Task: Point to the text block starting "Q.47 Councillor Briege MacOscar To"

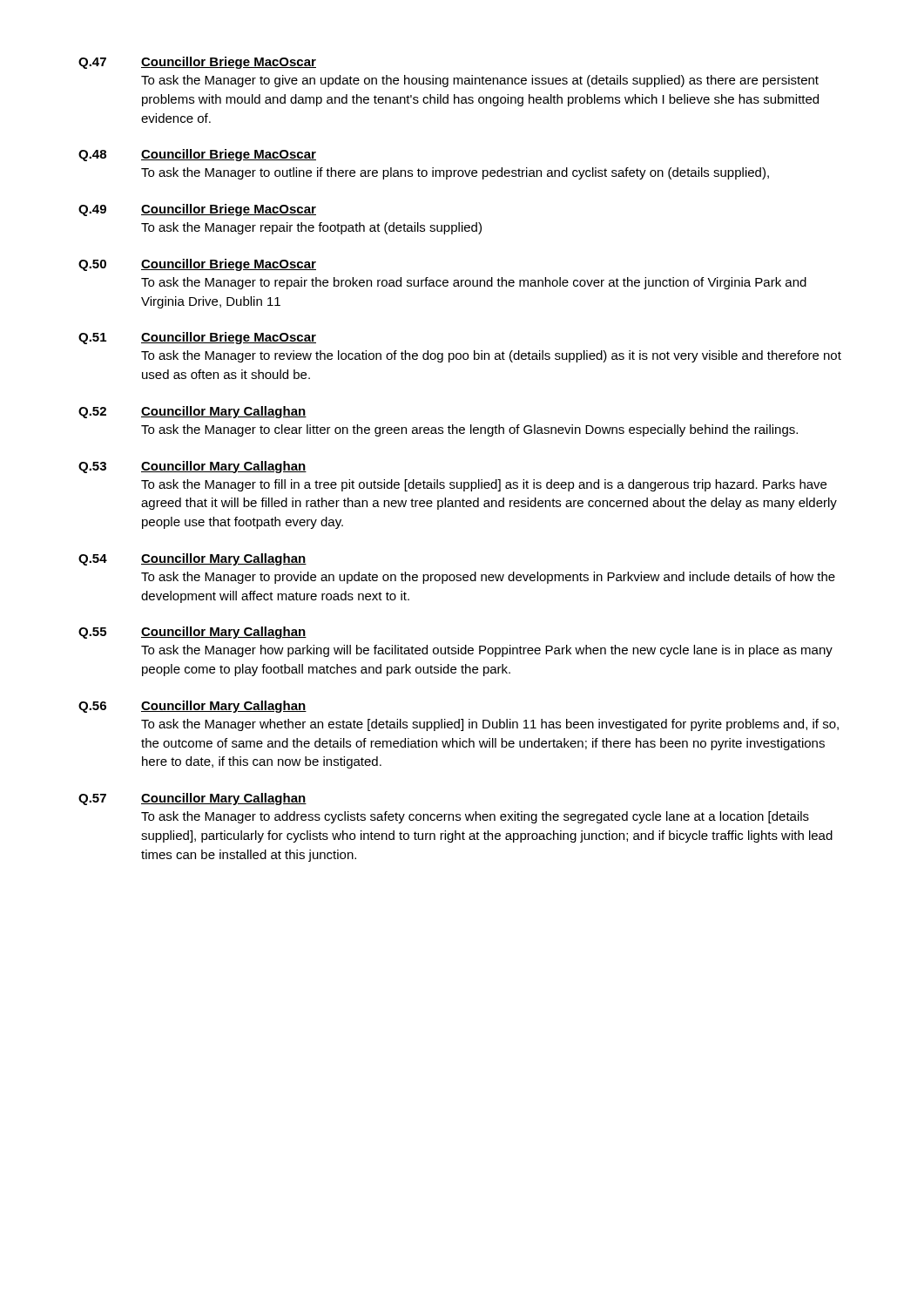Action: click(x=462, y=91)
